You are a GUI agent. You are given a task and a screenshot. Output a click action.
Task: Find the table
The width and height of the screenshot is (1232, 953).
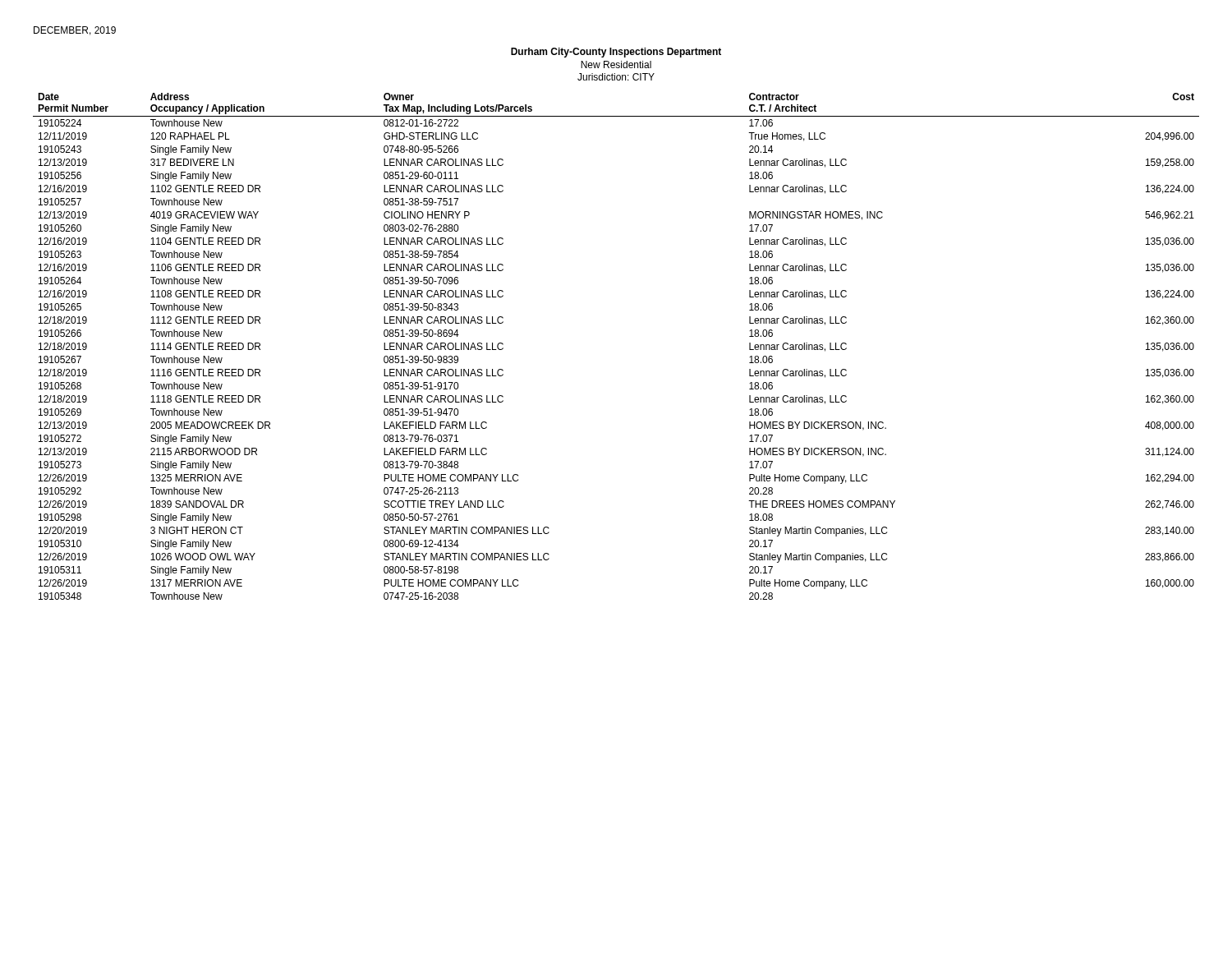click(x=616, y=346)
